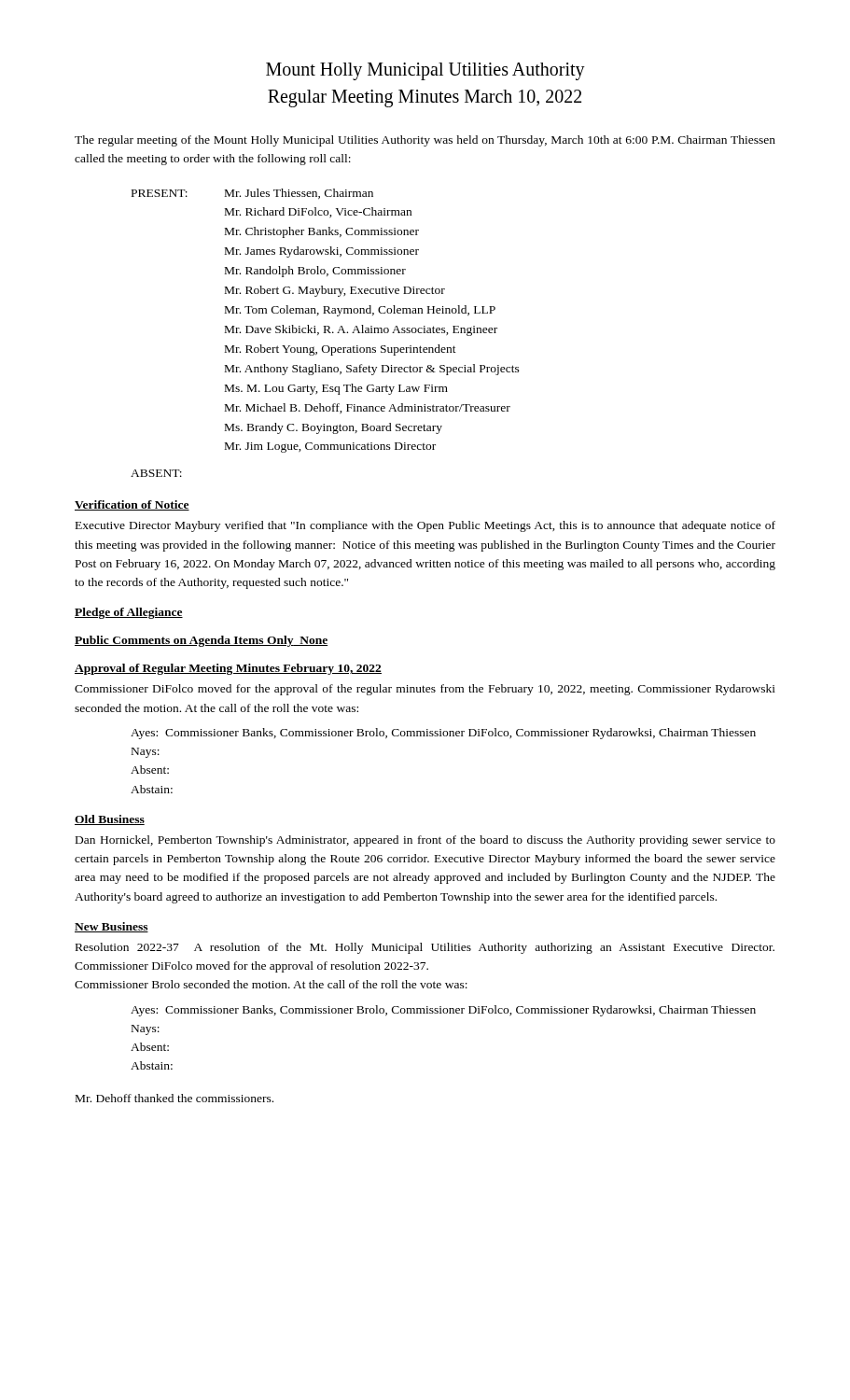Find "Mr. Christopher Banks, Commissioner" on this page
This screenshot has height=1400, width=850.
point(321,231)
